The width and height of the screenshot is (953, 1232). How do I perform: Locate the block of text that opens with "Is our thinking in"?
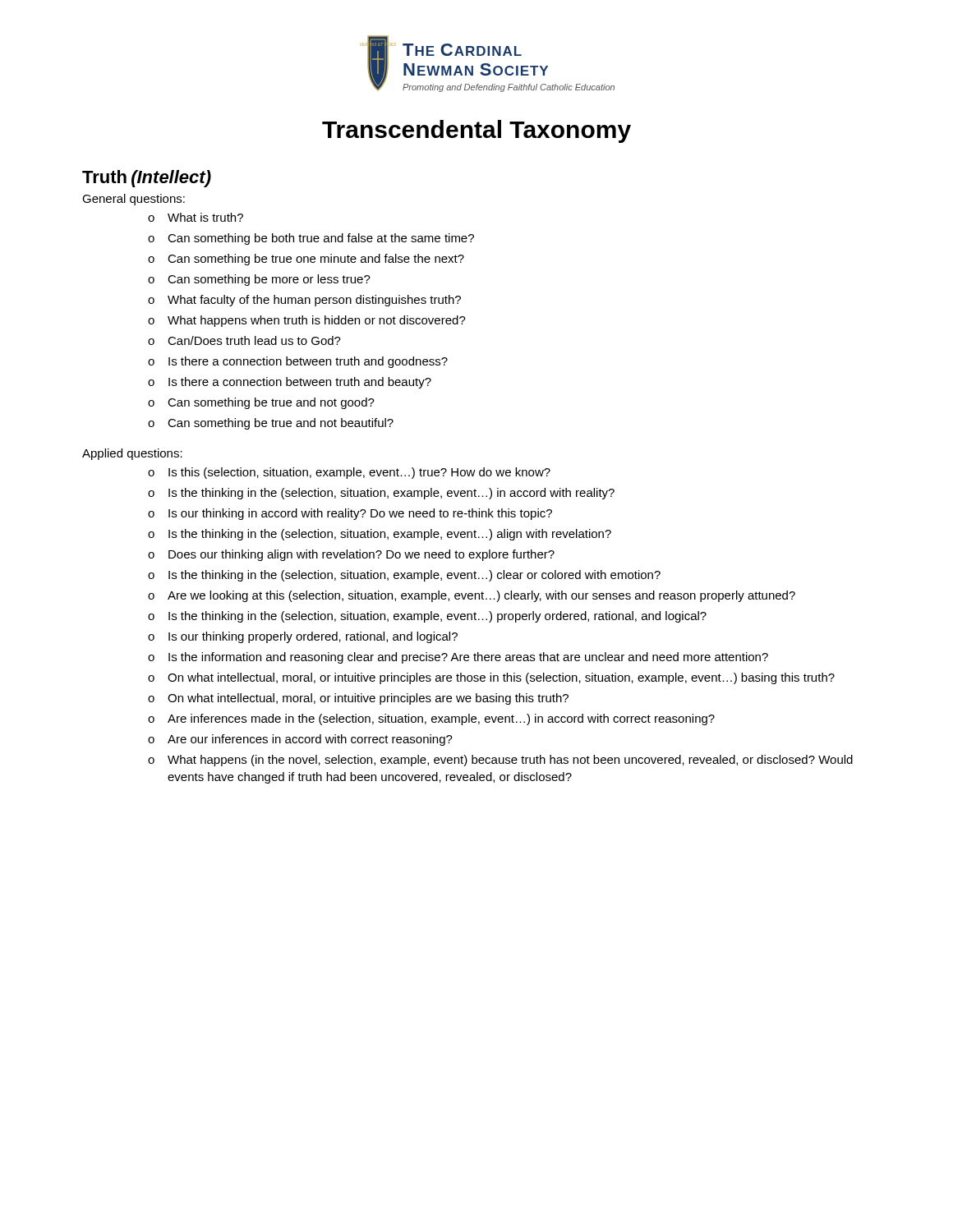pos(360,513)
